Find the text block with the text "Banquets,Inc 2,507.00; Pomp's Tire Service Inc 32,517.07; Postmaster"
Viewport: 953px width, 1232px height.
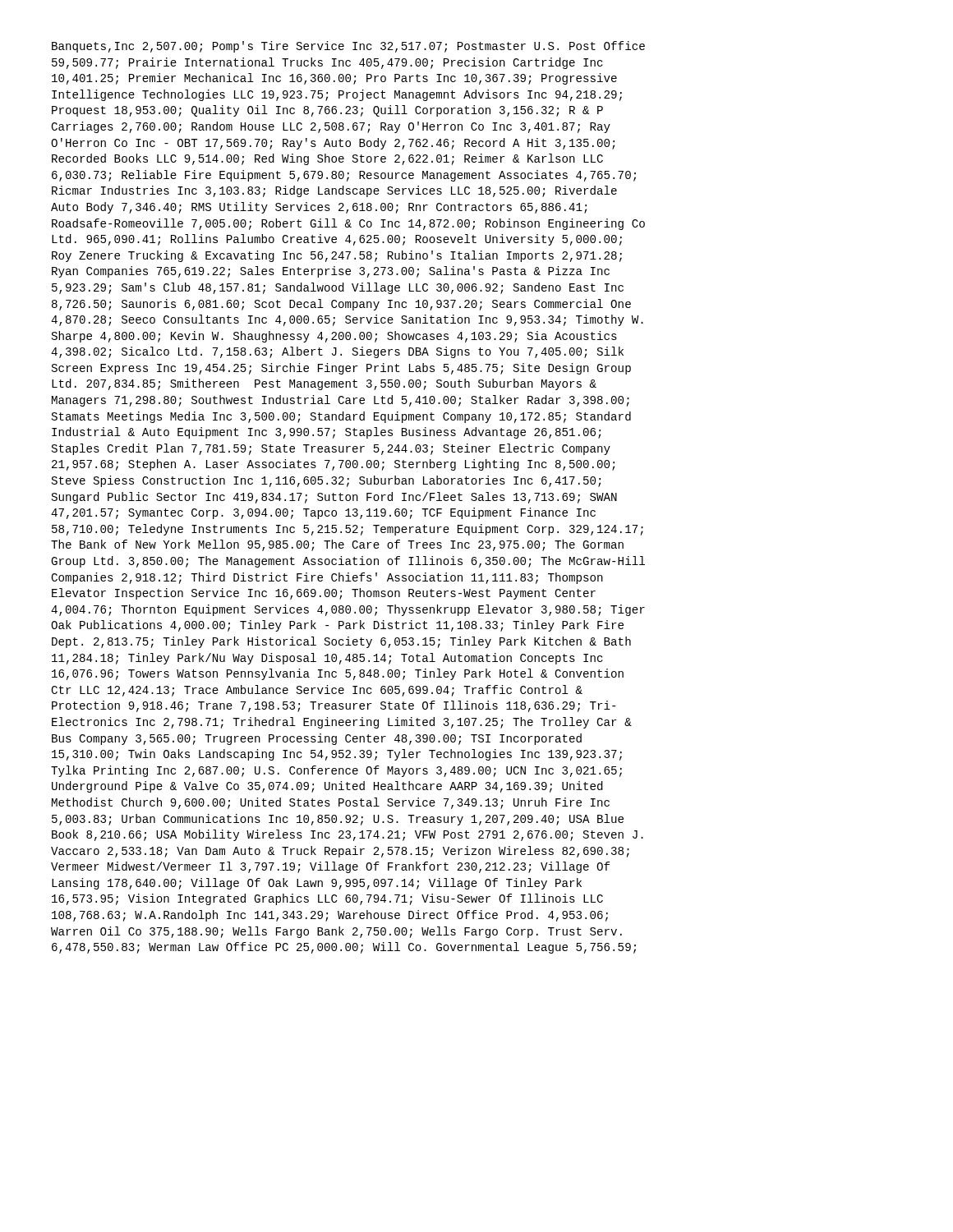point(476,498)
